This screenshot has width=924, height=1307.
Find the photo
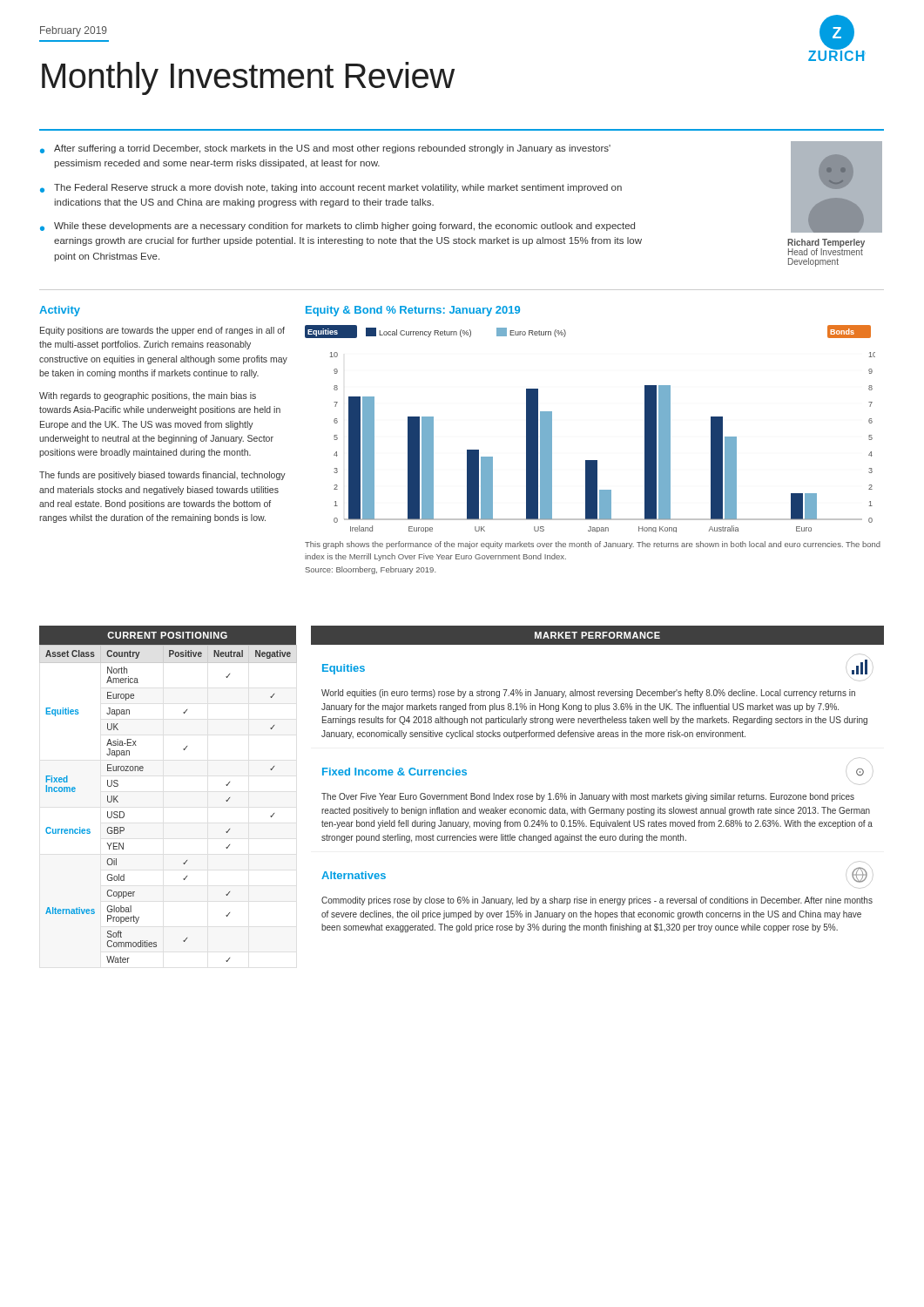tap(836, 204)
